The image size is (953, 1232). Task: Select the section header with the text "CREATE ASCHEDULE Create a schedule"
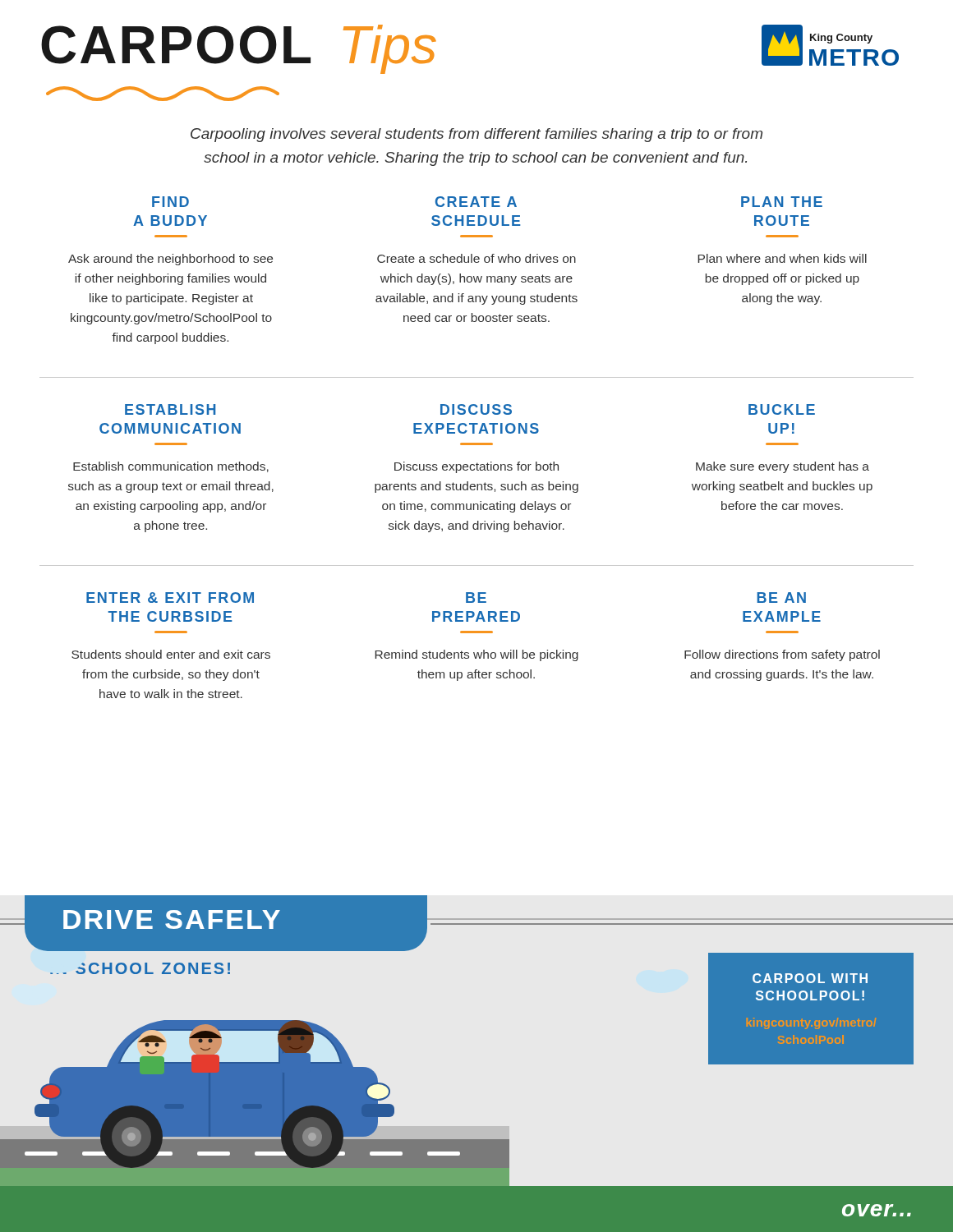(476, 260)
